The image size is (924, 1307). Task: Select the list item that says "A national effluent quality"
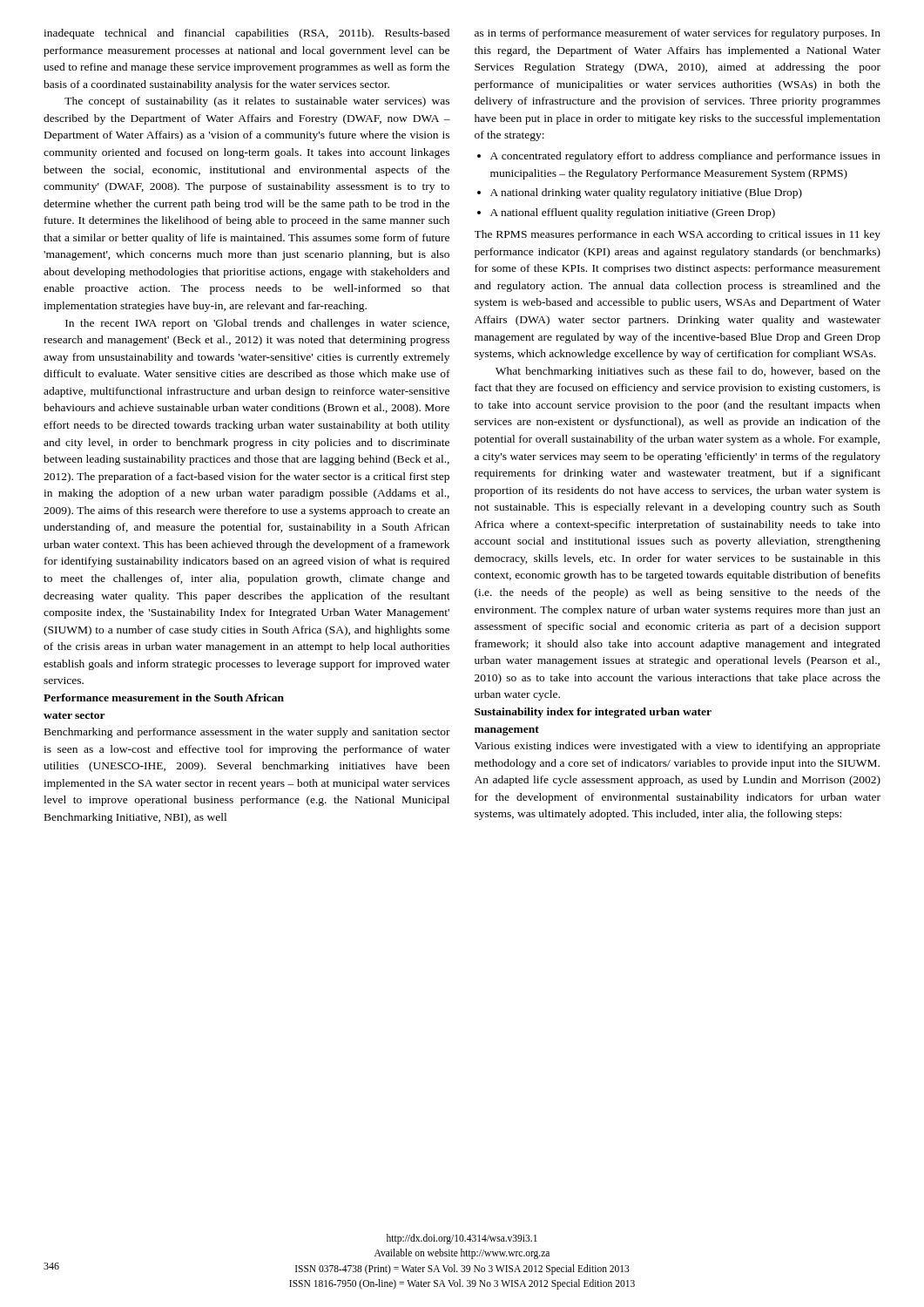(x=685, y=212)
